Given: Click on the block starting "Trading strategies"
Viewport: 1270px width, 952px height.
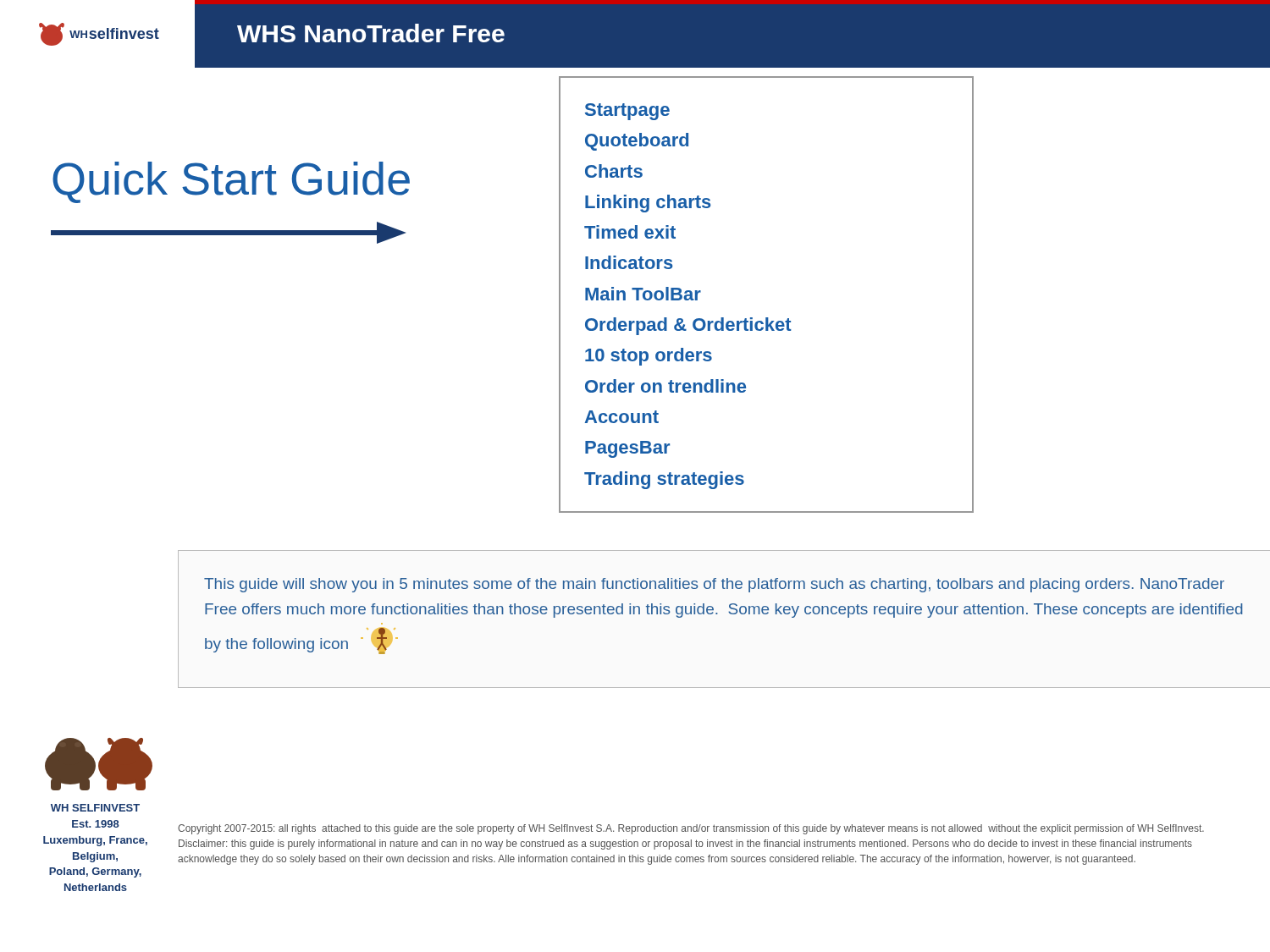Looking at the screenshot, I should coord(664,478).
